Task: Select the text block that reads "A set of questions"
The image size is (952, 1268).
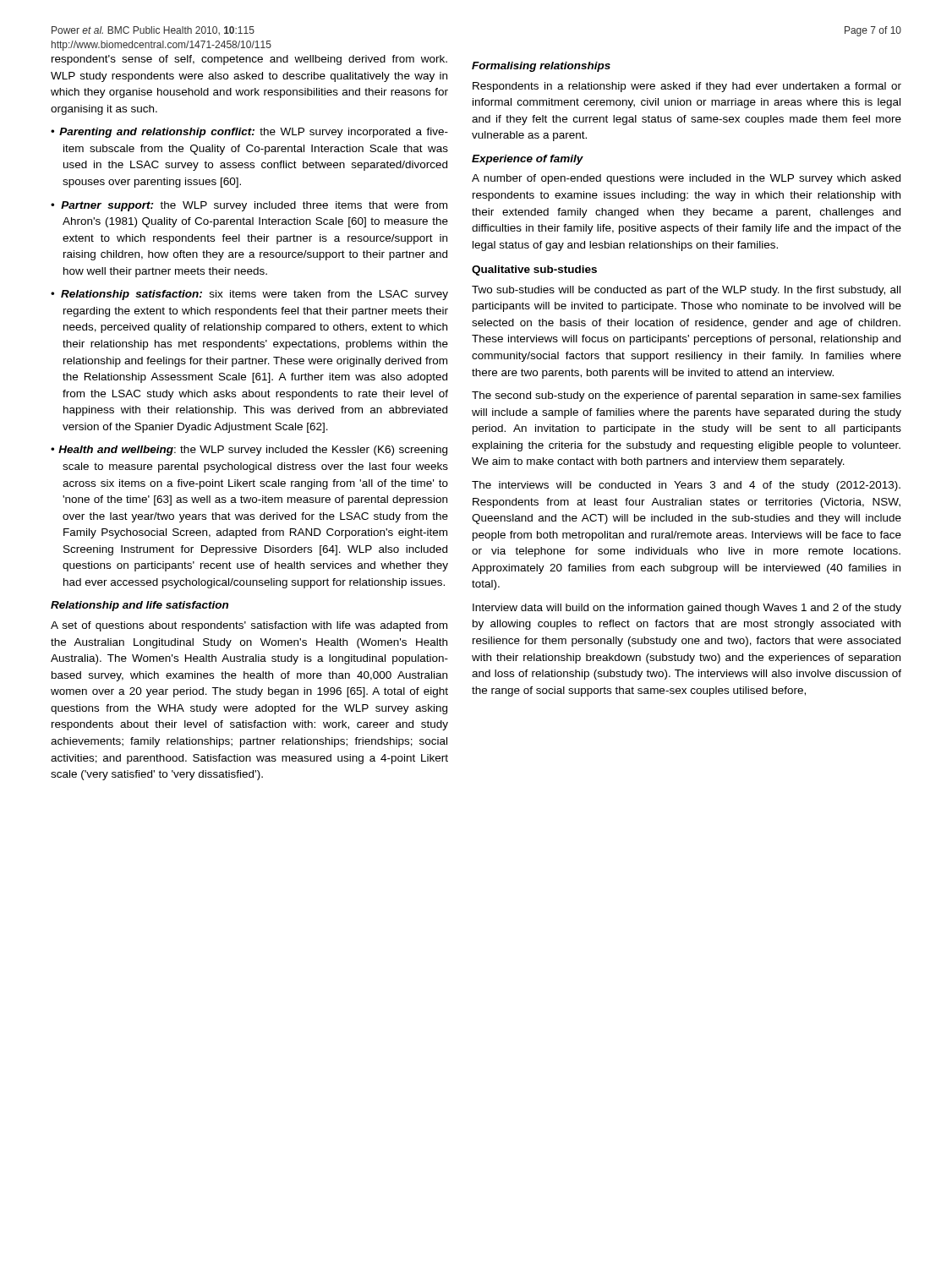Action: click(x=249, y=700)
